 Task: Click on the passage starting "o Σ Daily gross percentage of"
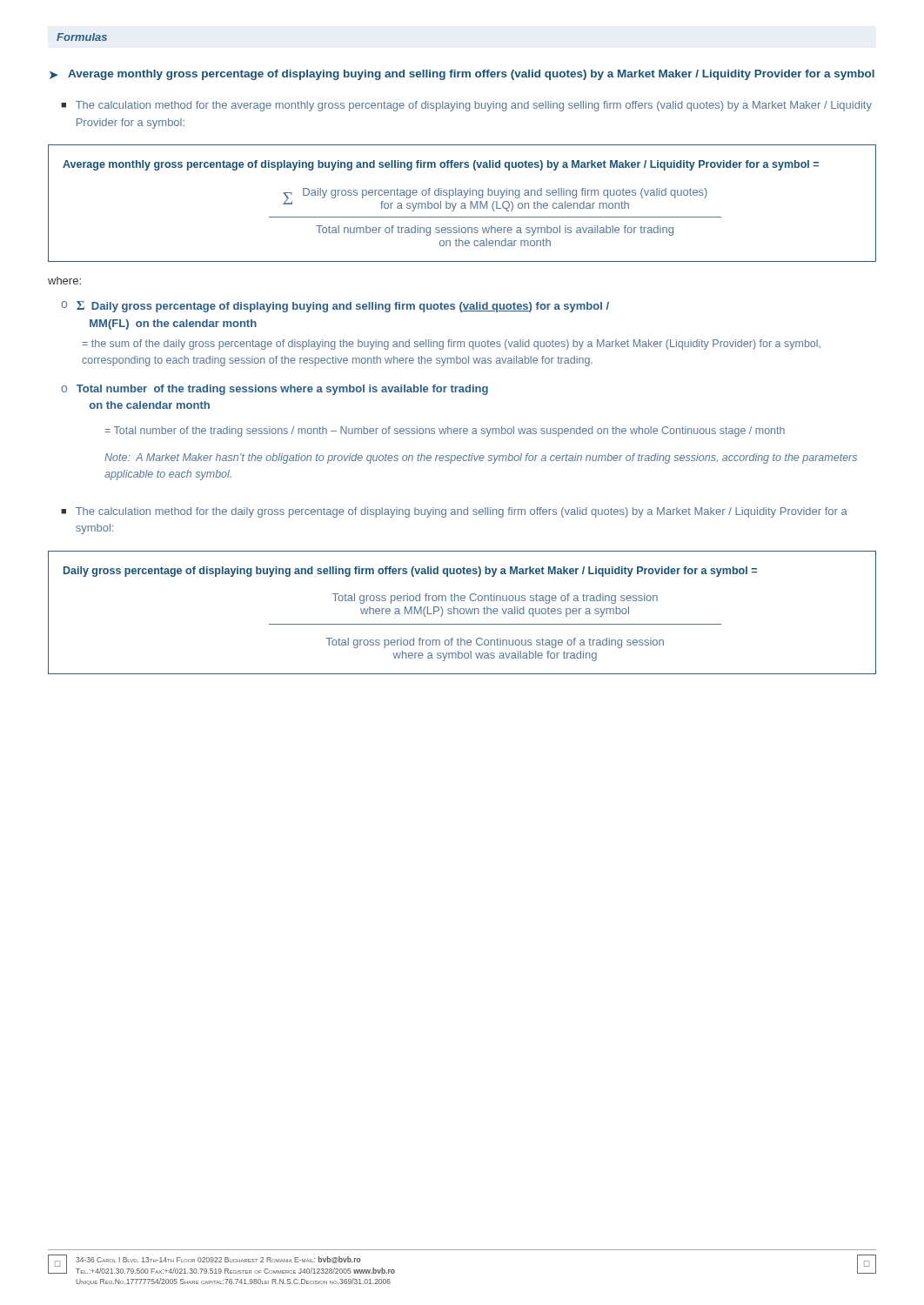click(x=469, y=332)
